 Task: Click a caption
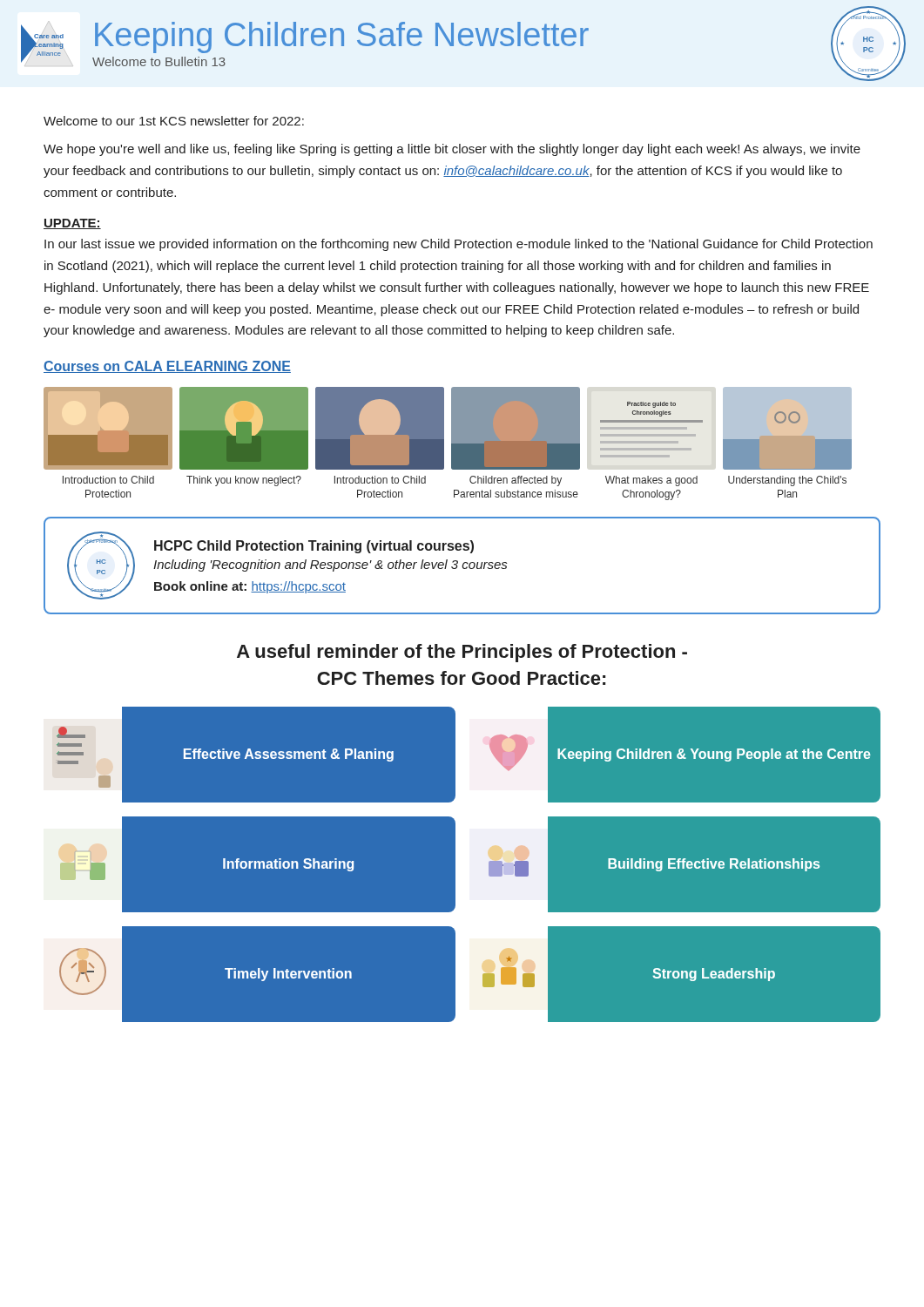coord(448,487)
